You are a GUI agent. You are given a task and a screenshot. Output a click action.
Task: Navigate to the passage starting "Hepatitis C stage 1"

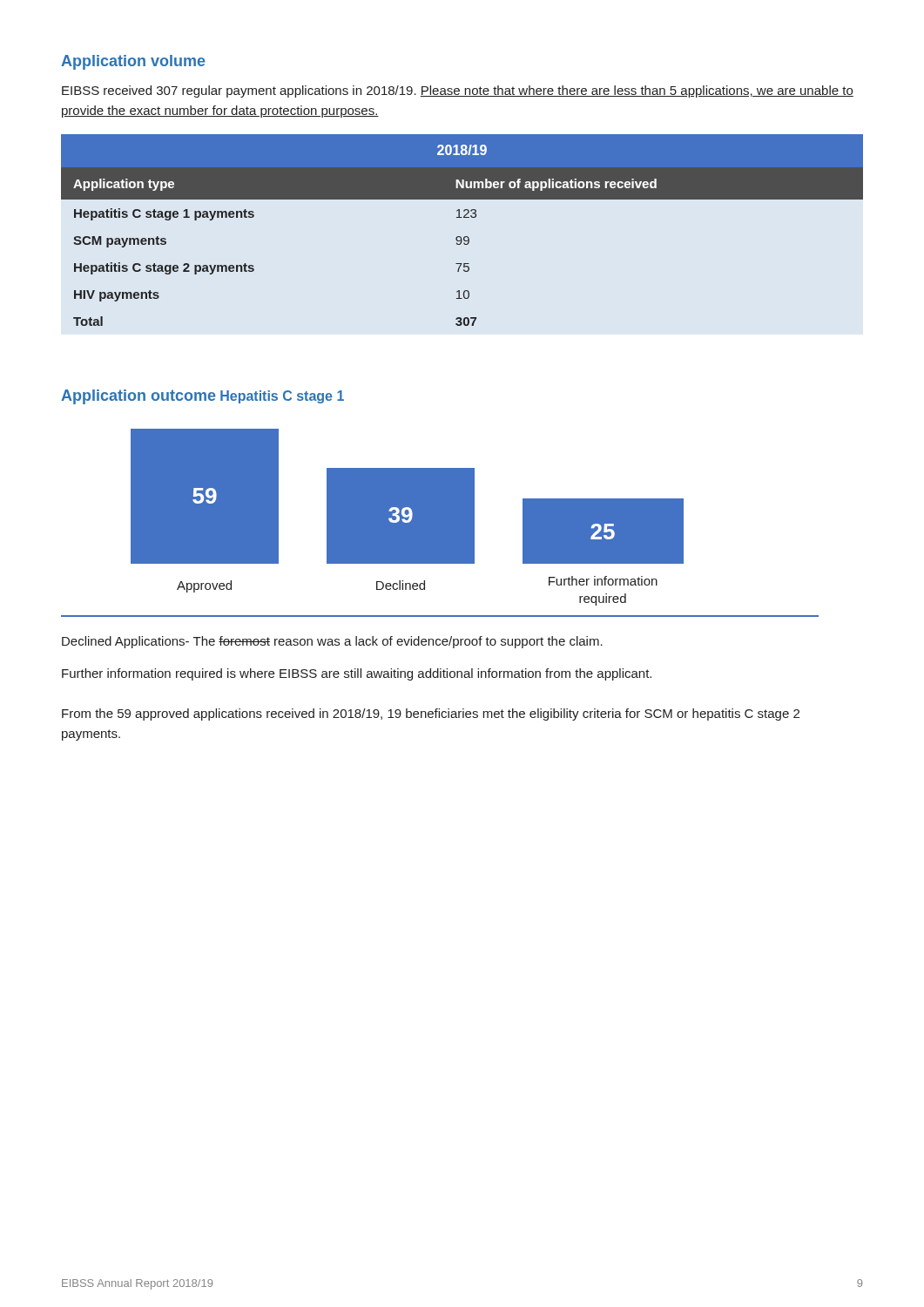point(282,396)
